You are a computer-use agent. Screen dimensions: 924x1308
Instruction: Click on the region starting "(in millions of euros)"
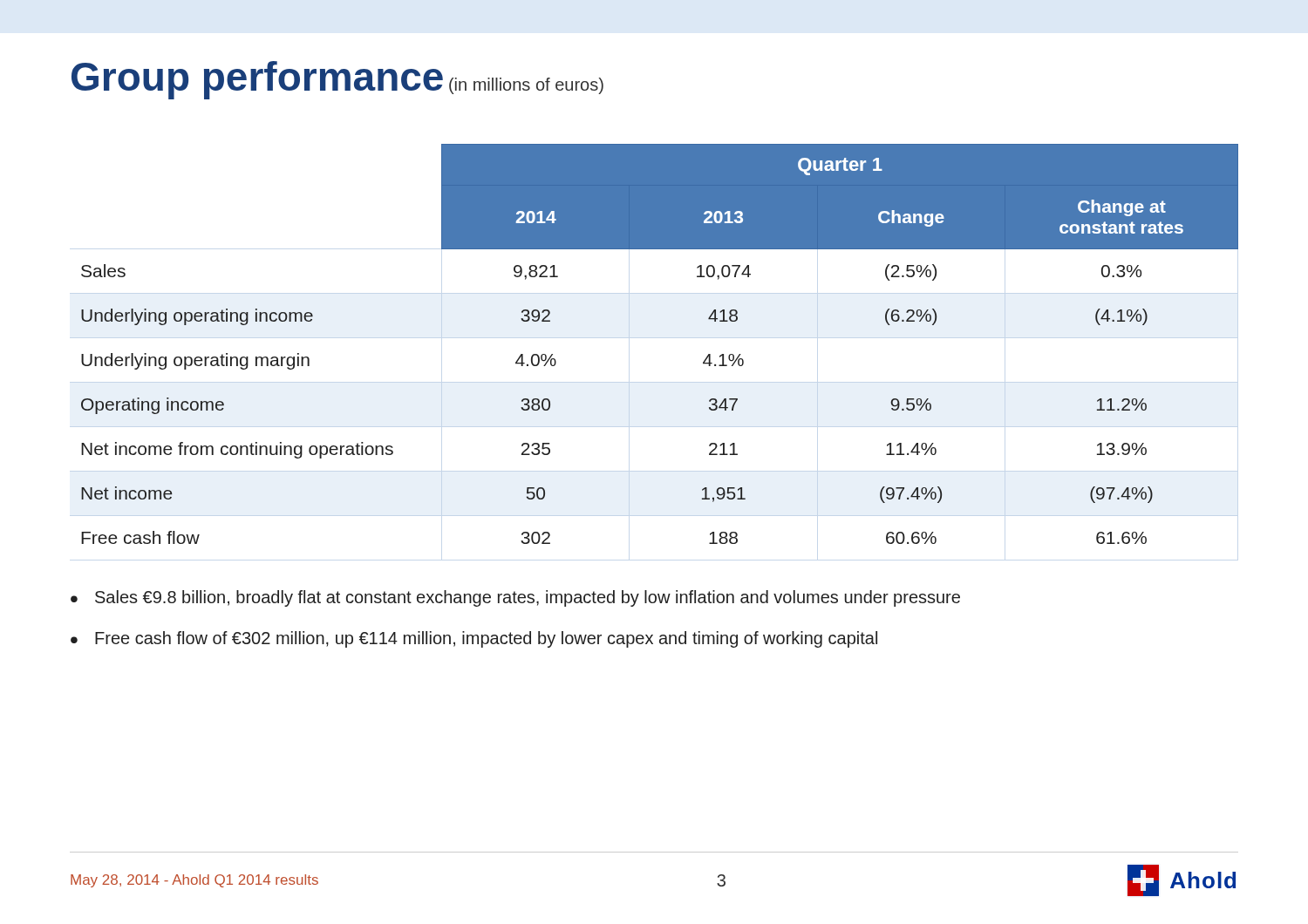coord(526,85)
